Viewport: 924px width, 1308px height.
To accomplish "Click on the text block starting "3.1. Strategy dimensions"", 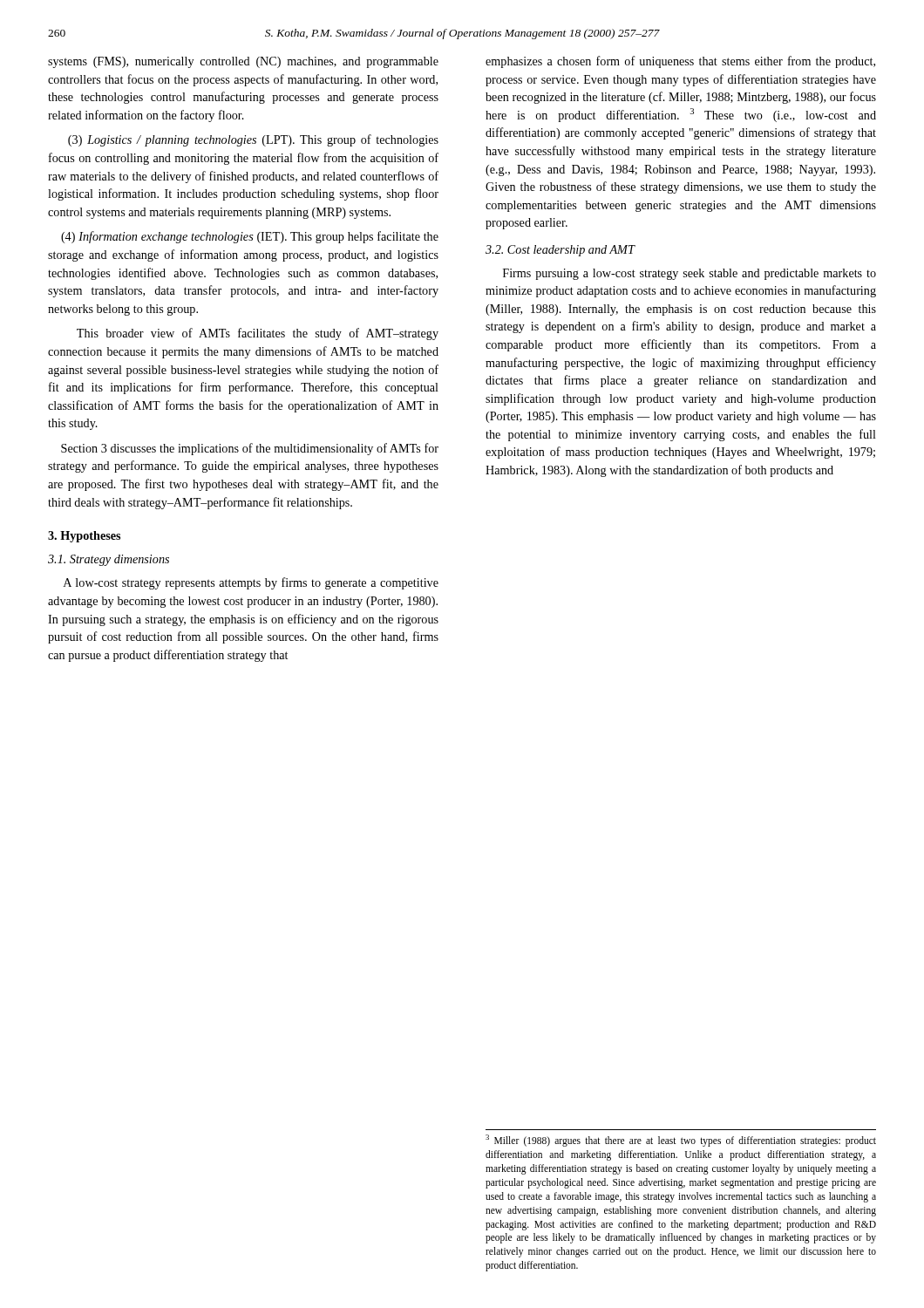I will (109, 560).
